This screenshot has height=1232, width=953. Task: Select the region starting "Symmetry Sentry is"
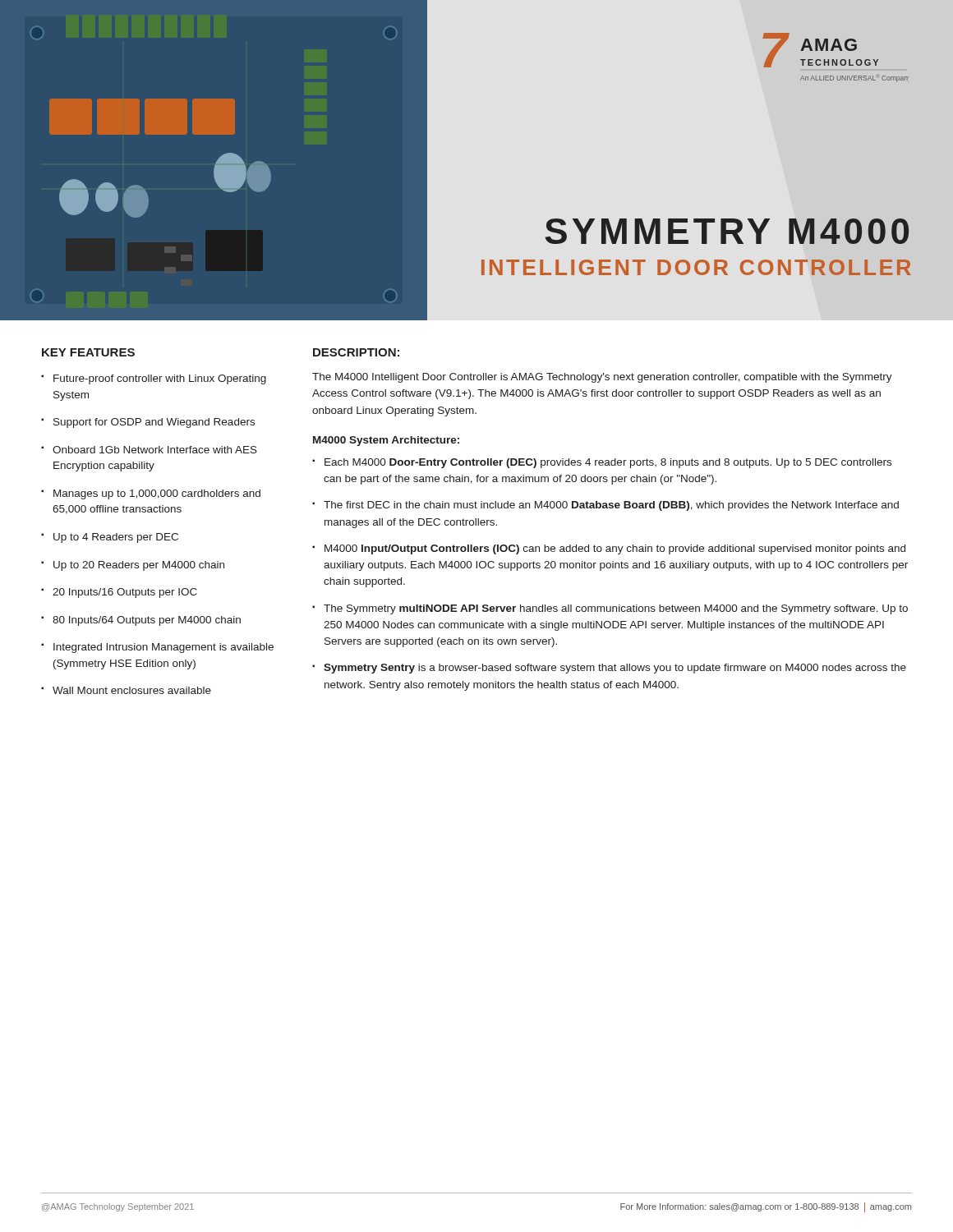(615, 676)
